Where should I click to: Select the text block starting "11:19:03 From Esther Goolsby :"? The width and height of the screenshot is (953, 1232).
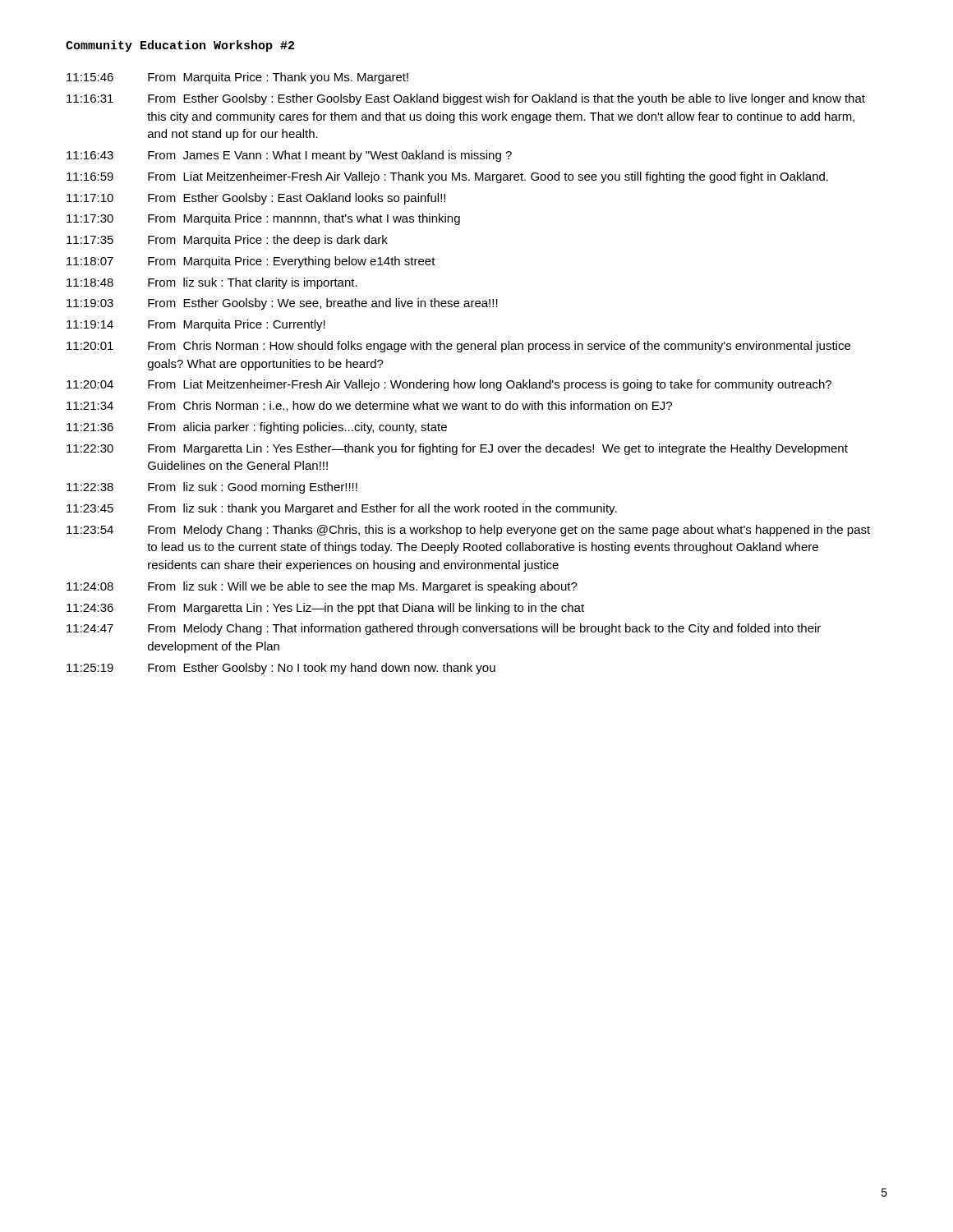(468, 303)
